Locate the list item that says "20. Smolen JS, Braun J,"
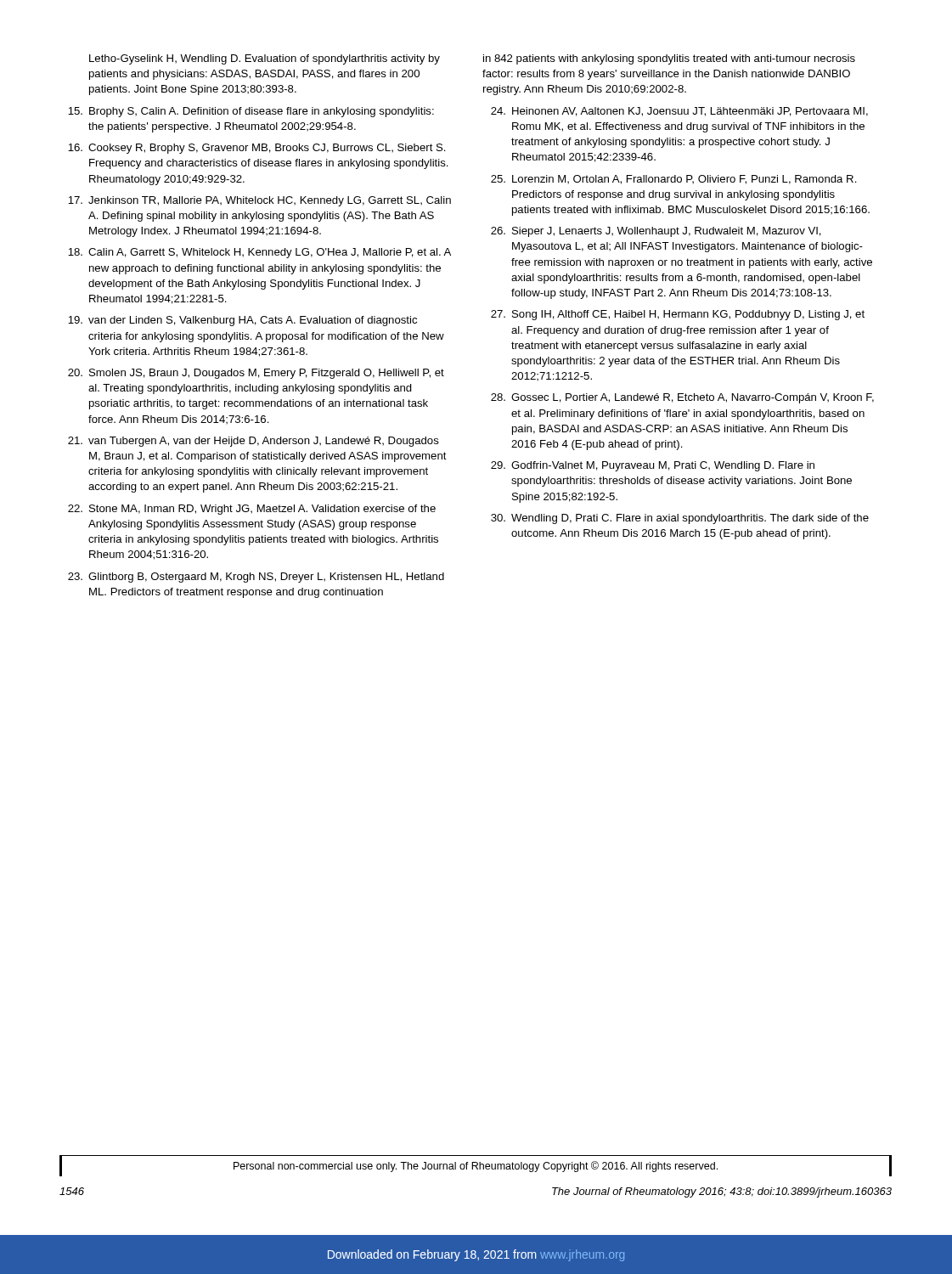The image size is (952, 1274). (256, 396)
